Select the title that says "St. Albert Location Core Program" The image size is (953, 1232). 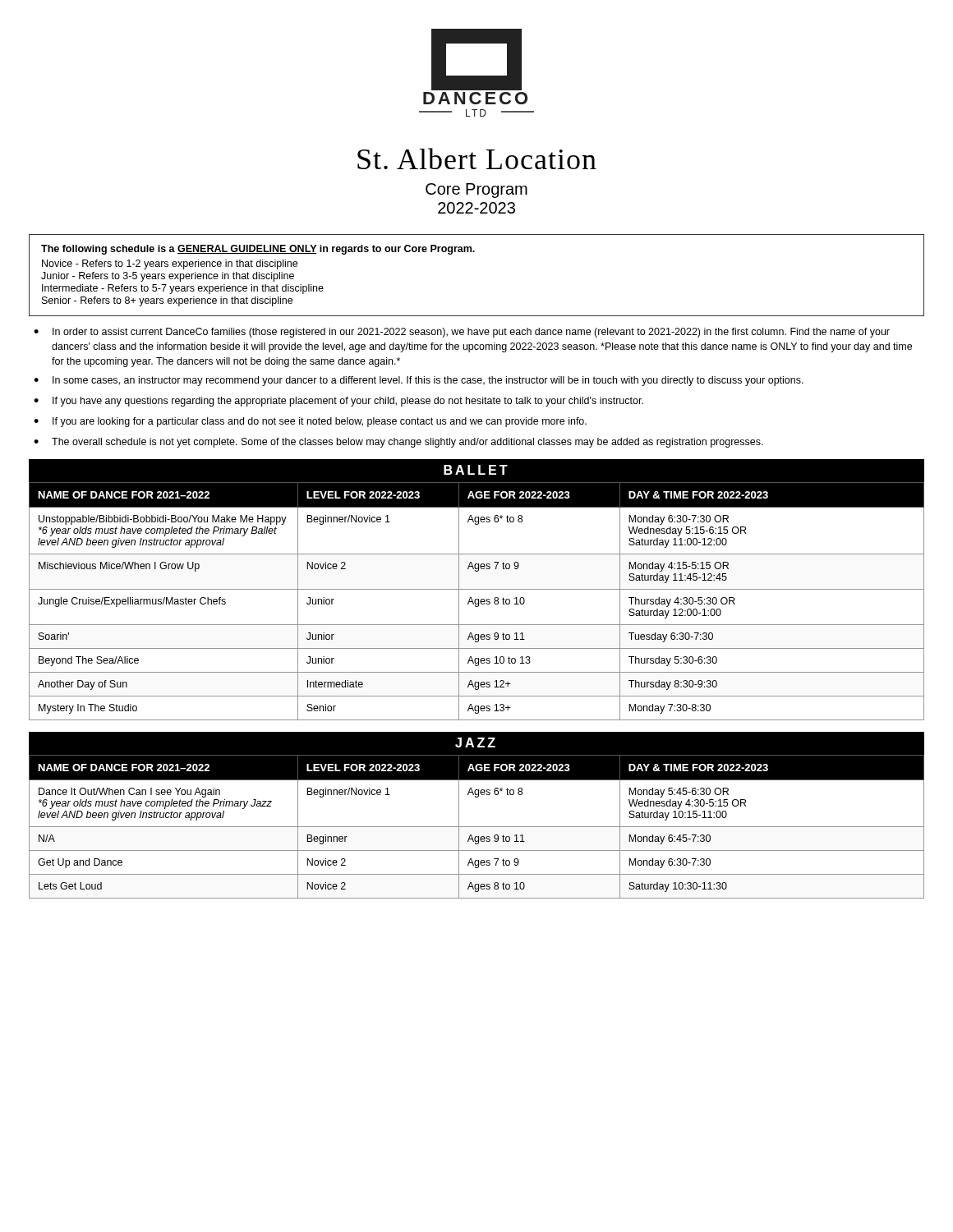pos(476,180)
